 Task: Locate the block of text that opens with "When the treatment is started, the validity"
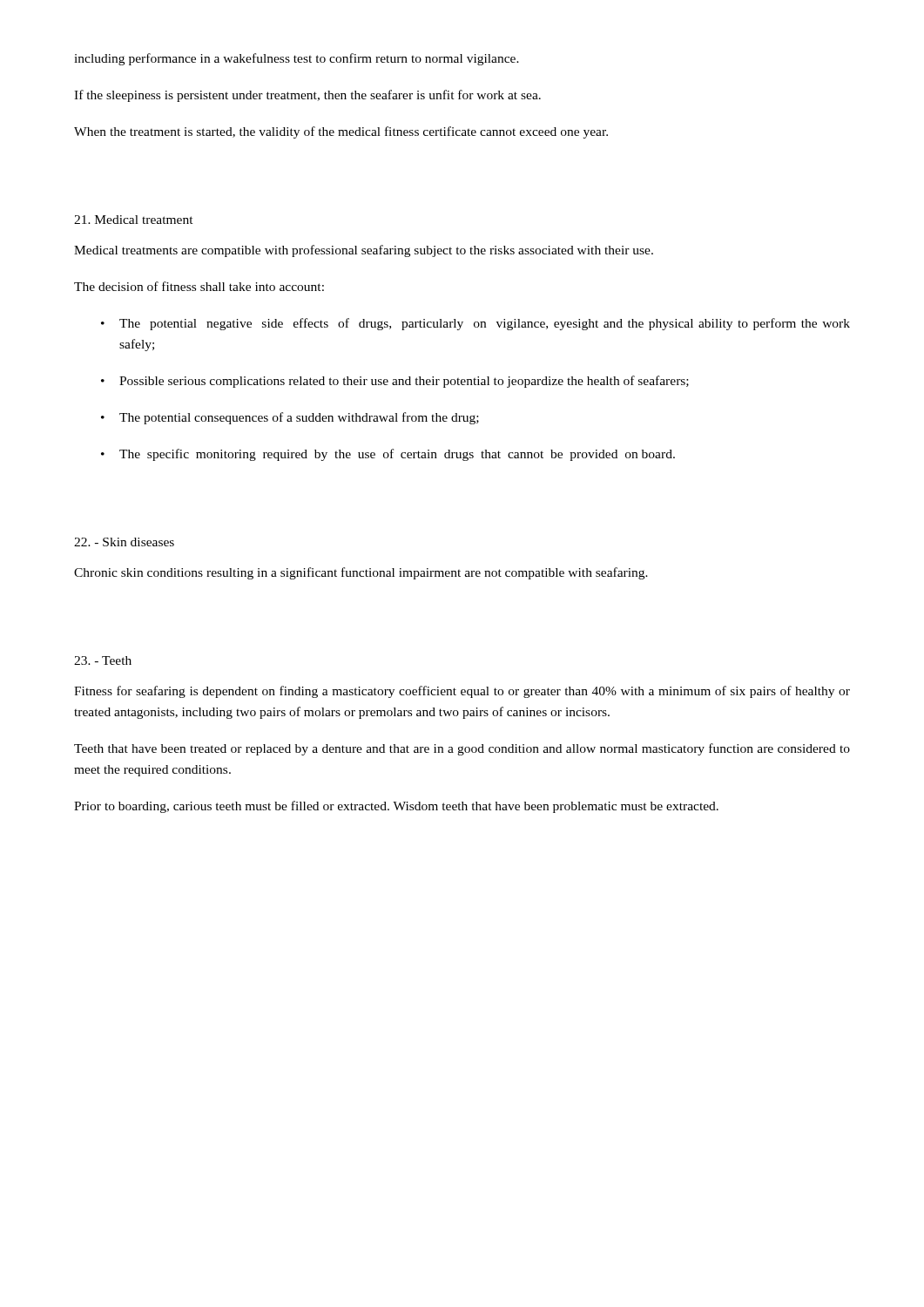(x=341, y=131)
